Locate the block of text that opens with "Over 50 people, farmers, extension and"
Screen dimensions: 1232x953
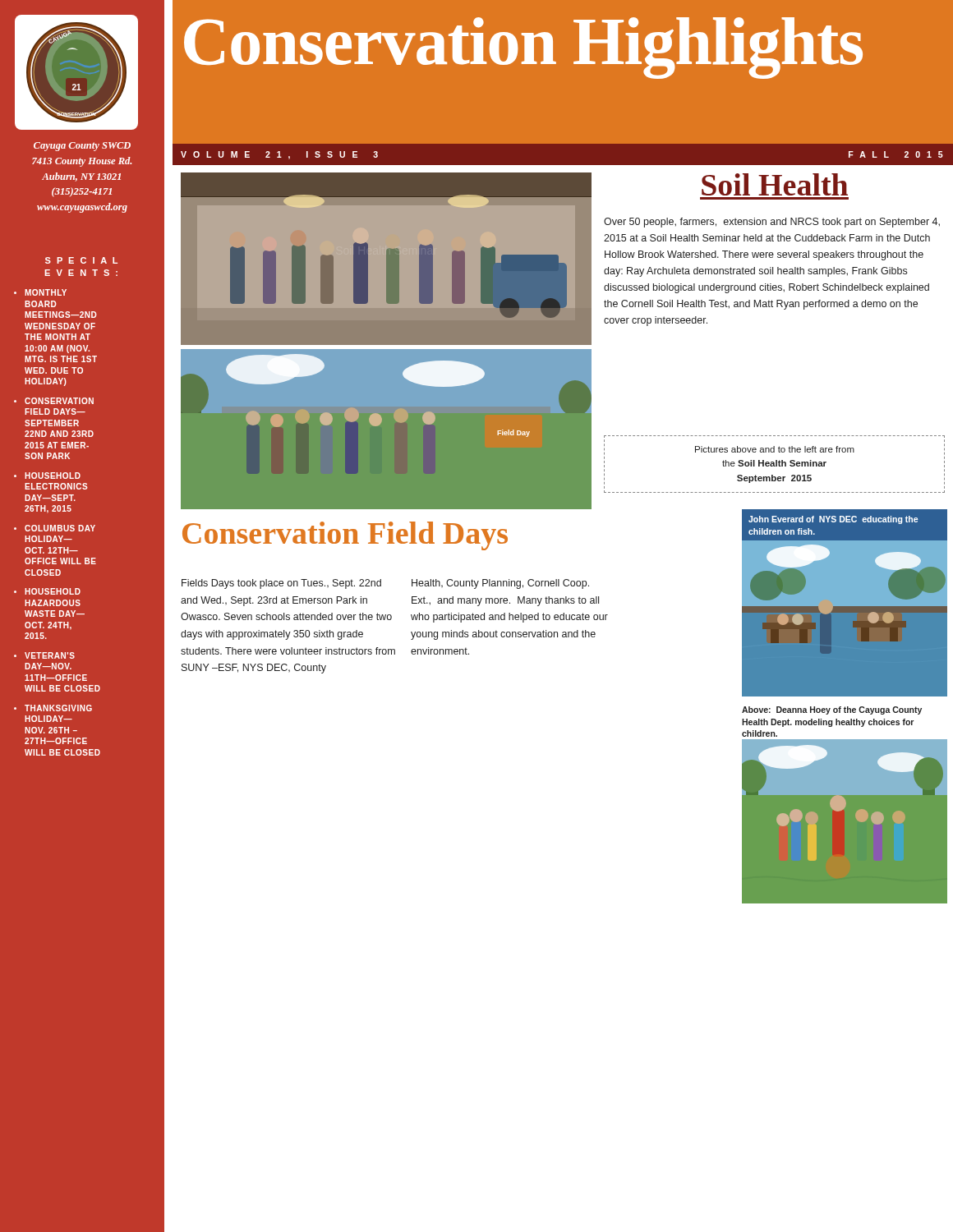(772, 271)
